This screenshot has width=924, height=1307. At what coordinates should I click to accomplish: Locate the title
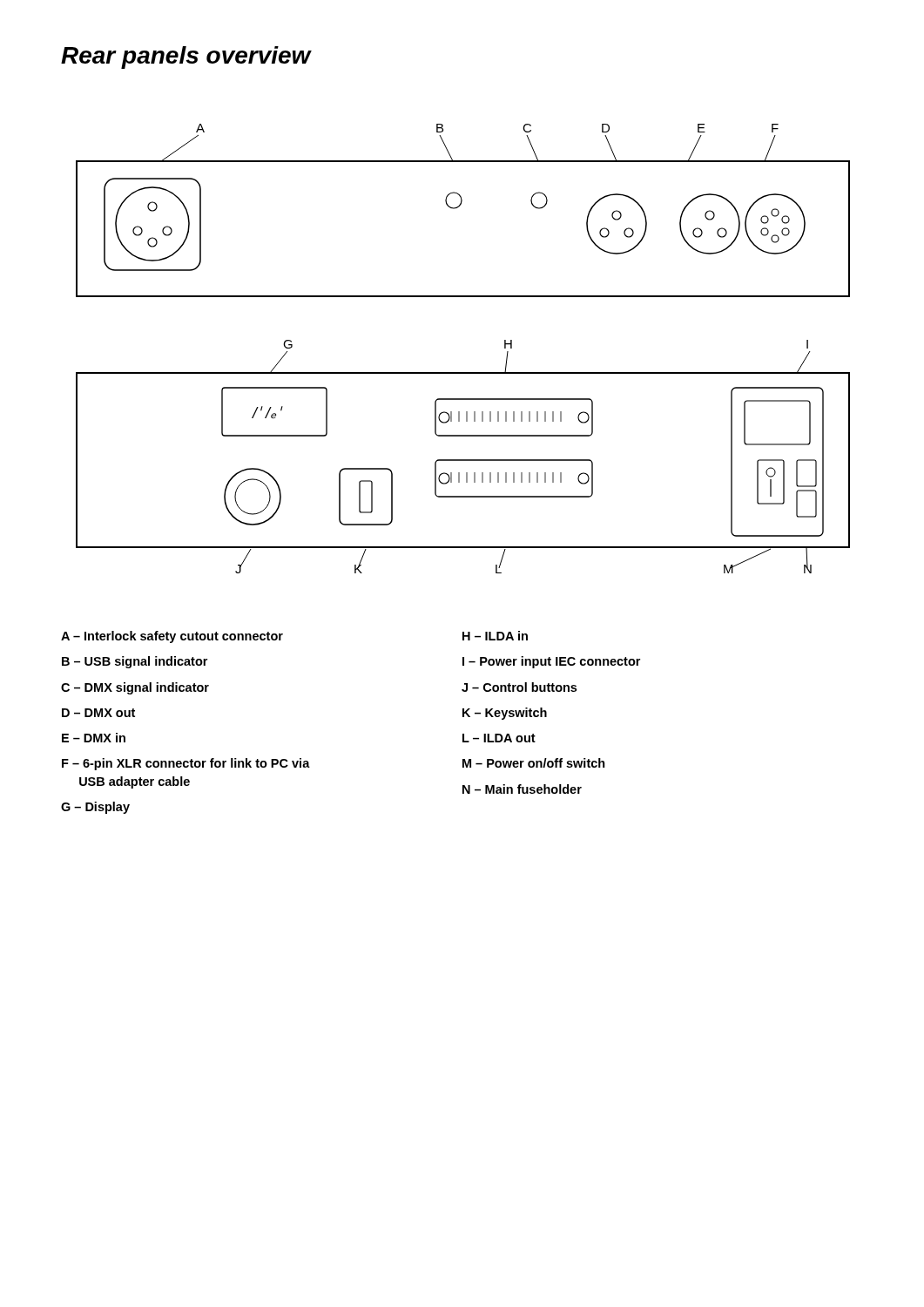[186, 55]
